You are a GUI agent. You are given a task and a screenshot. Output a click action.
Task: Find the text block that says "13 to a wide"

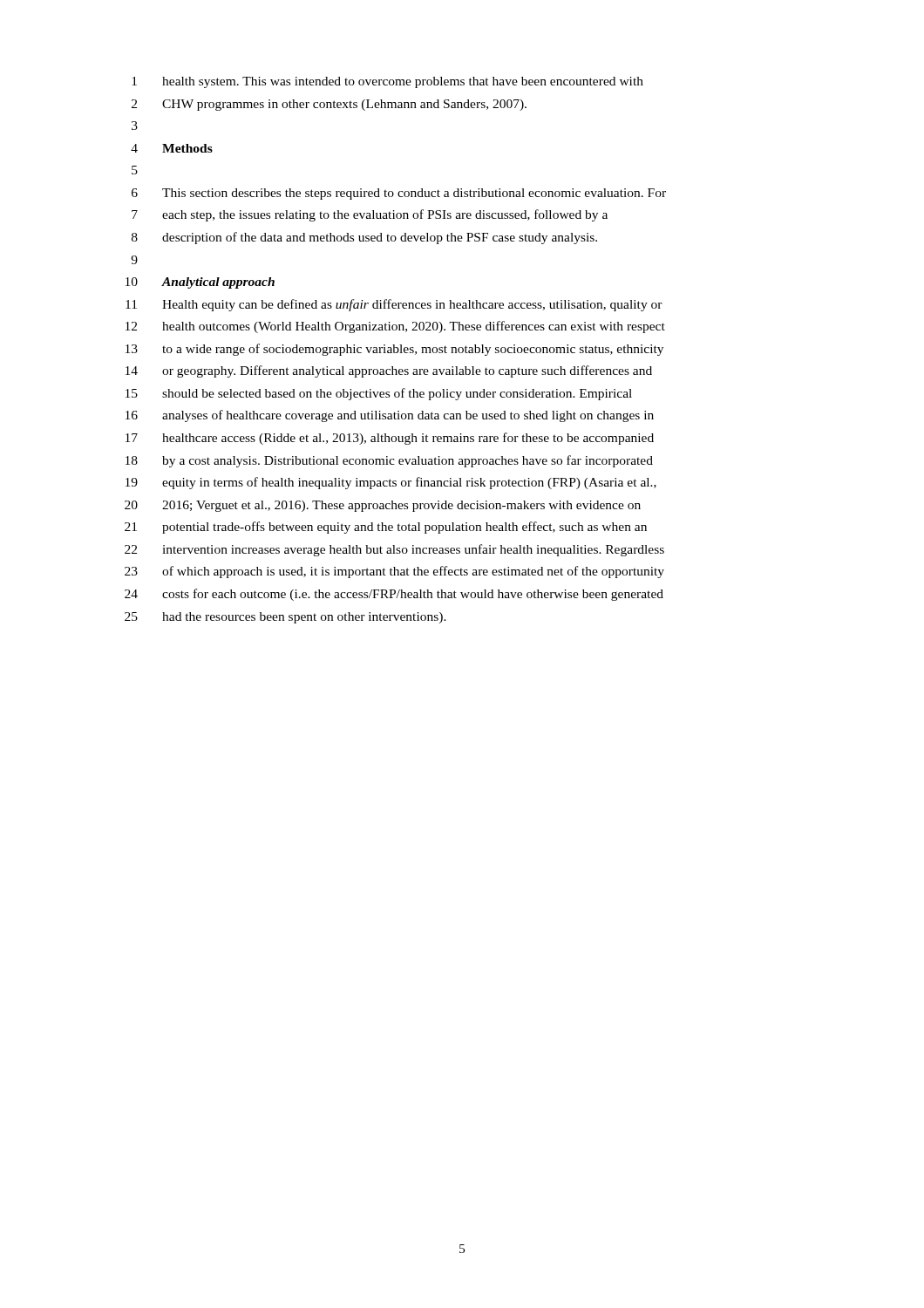coord(462,348)
